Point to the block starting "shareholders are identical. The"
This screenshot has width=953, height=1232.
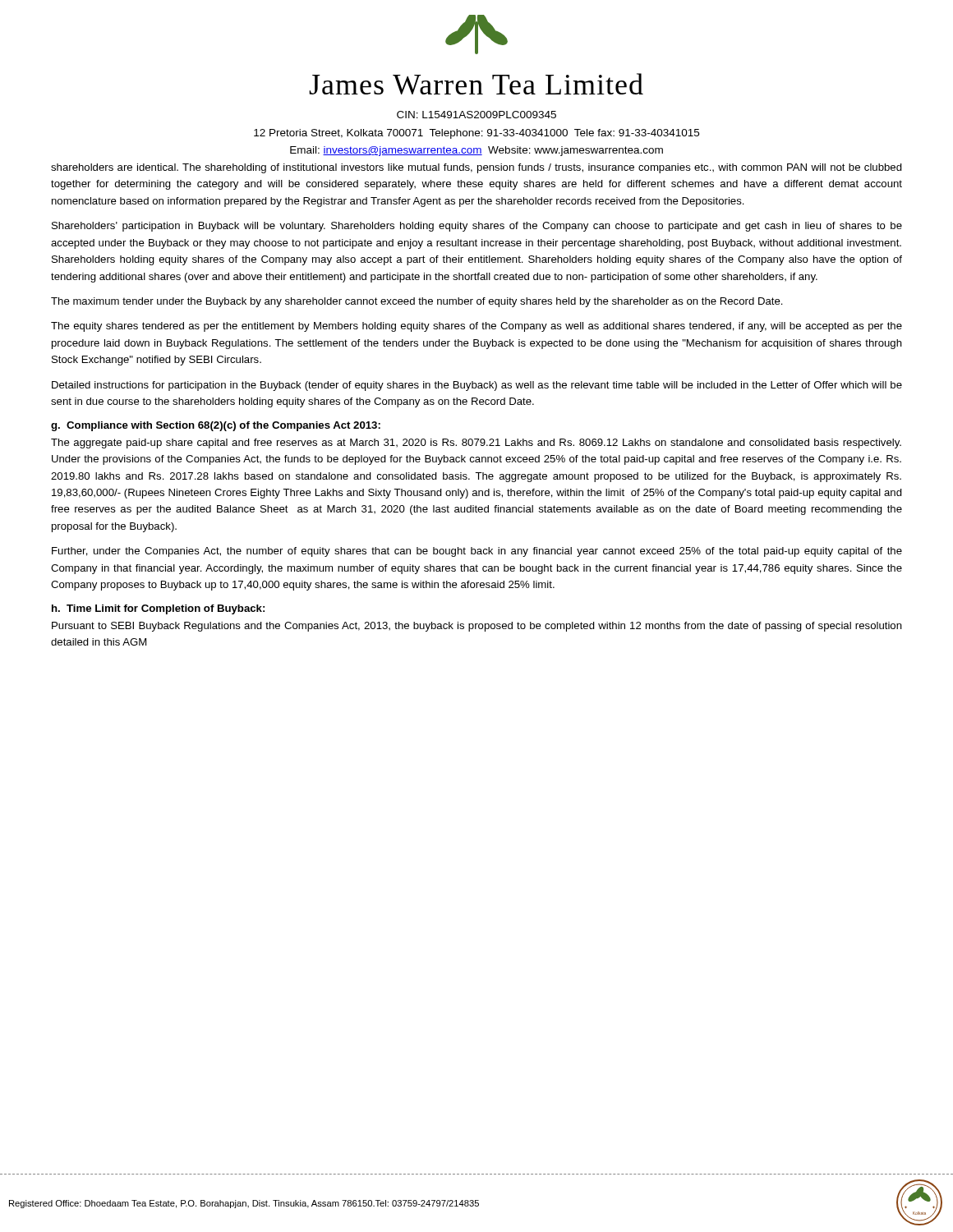476,184
